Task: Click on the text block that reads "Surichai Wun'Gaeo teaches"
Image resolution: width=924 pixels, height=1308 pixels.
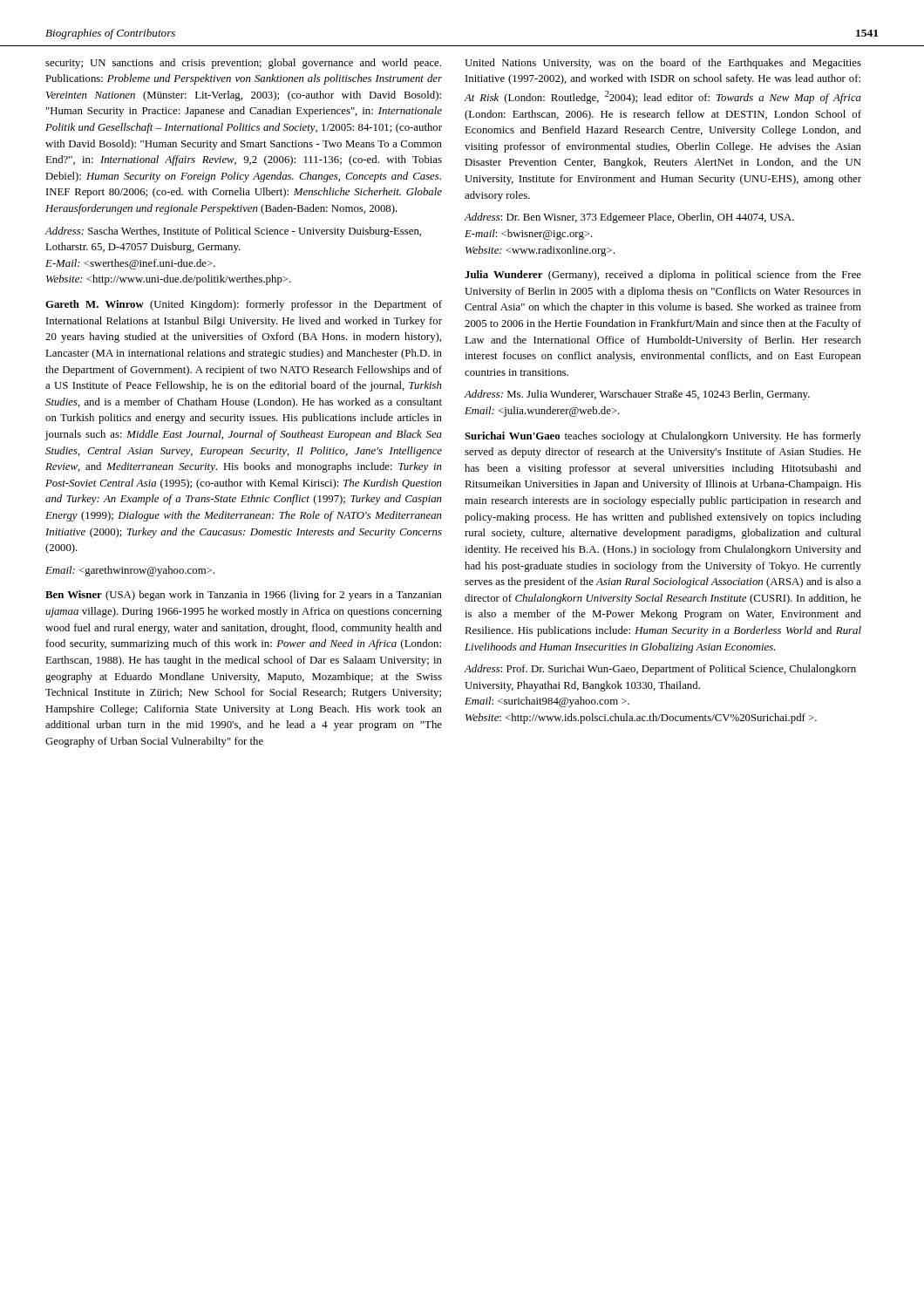Action: [663, 541]
